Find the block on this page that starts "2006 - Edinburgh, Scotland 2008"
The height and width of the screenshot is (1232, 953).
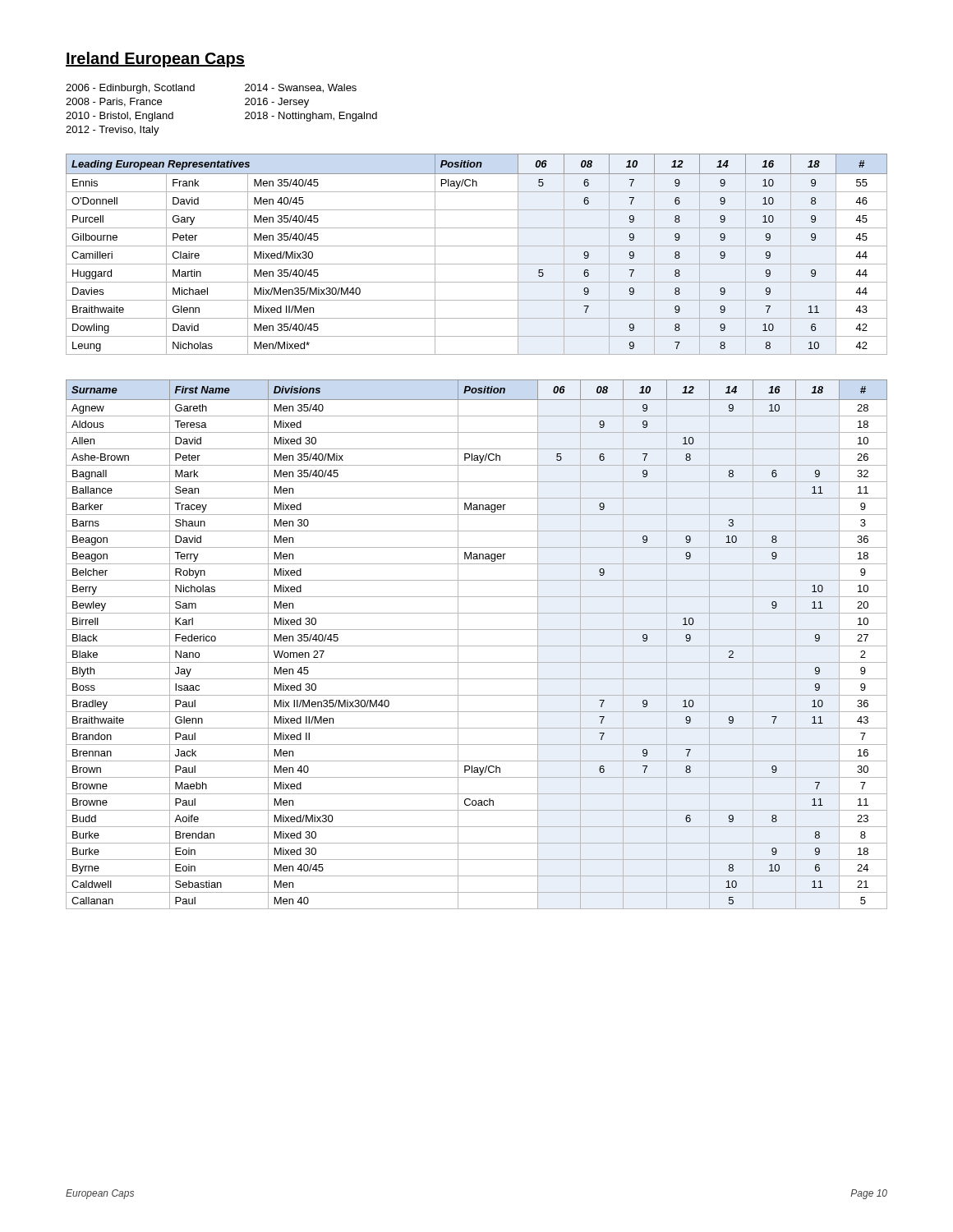coord(128,88)
